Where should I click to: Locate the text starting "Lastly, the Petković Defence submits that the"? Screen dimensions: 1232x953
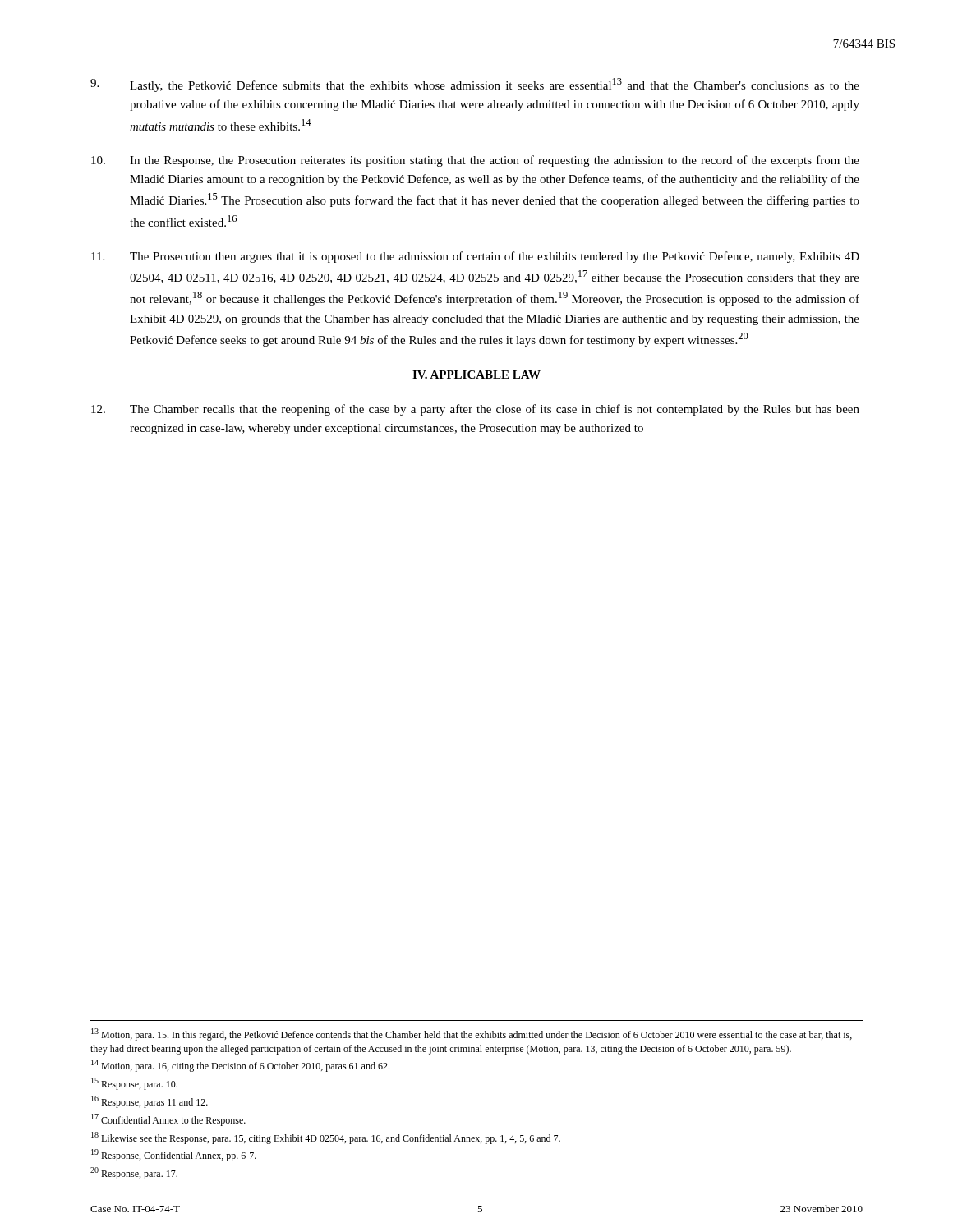pos(475,105)
